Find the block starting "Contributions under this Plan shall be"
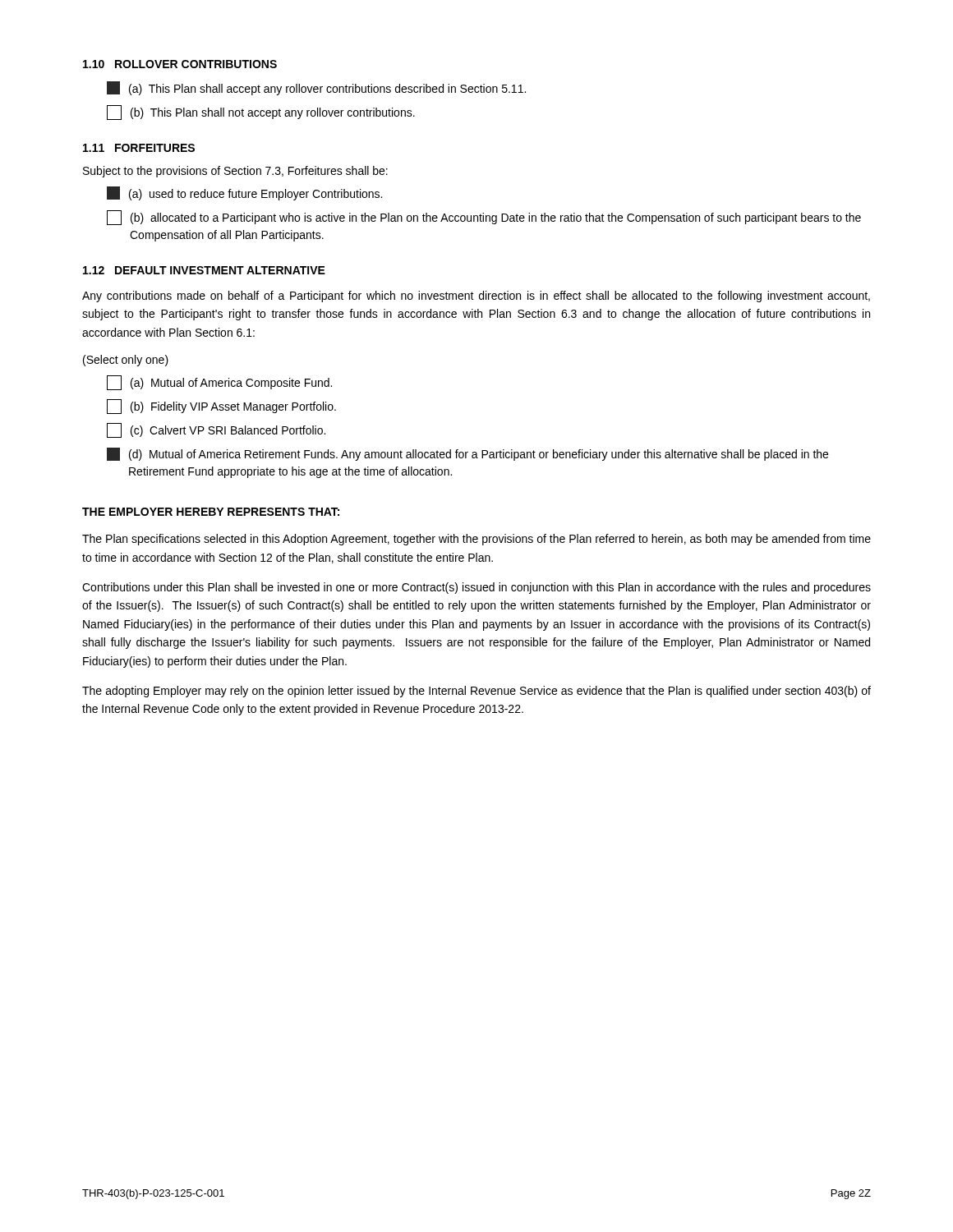The image size is (953, 1232). coord(476,624)
